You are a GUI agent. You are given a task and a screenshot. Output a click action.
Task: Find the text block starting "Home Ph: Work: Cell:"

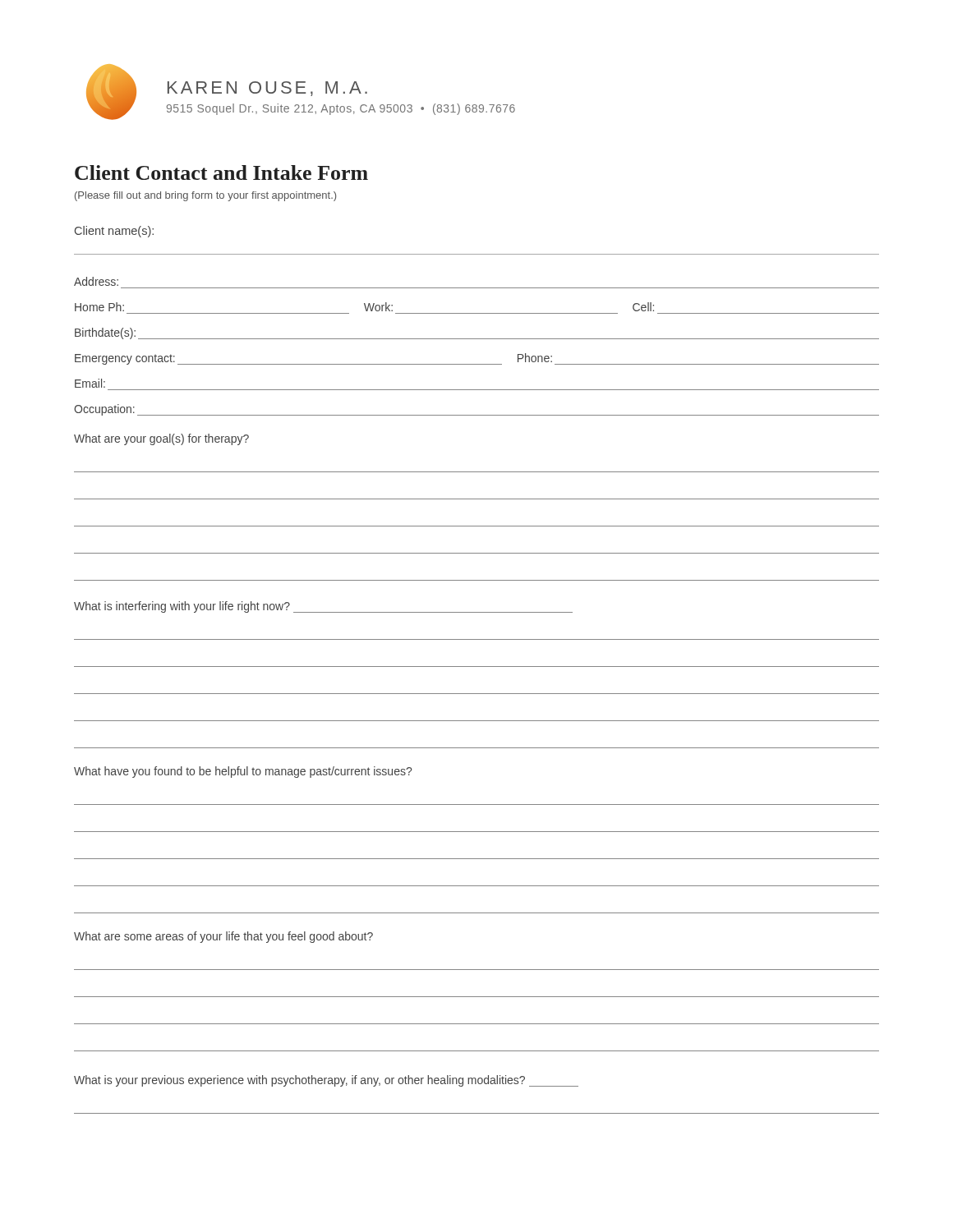476,306
